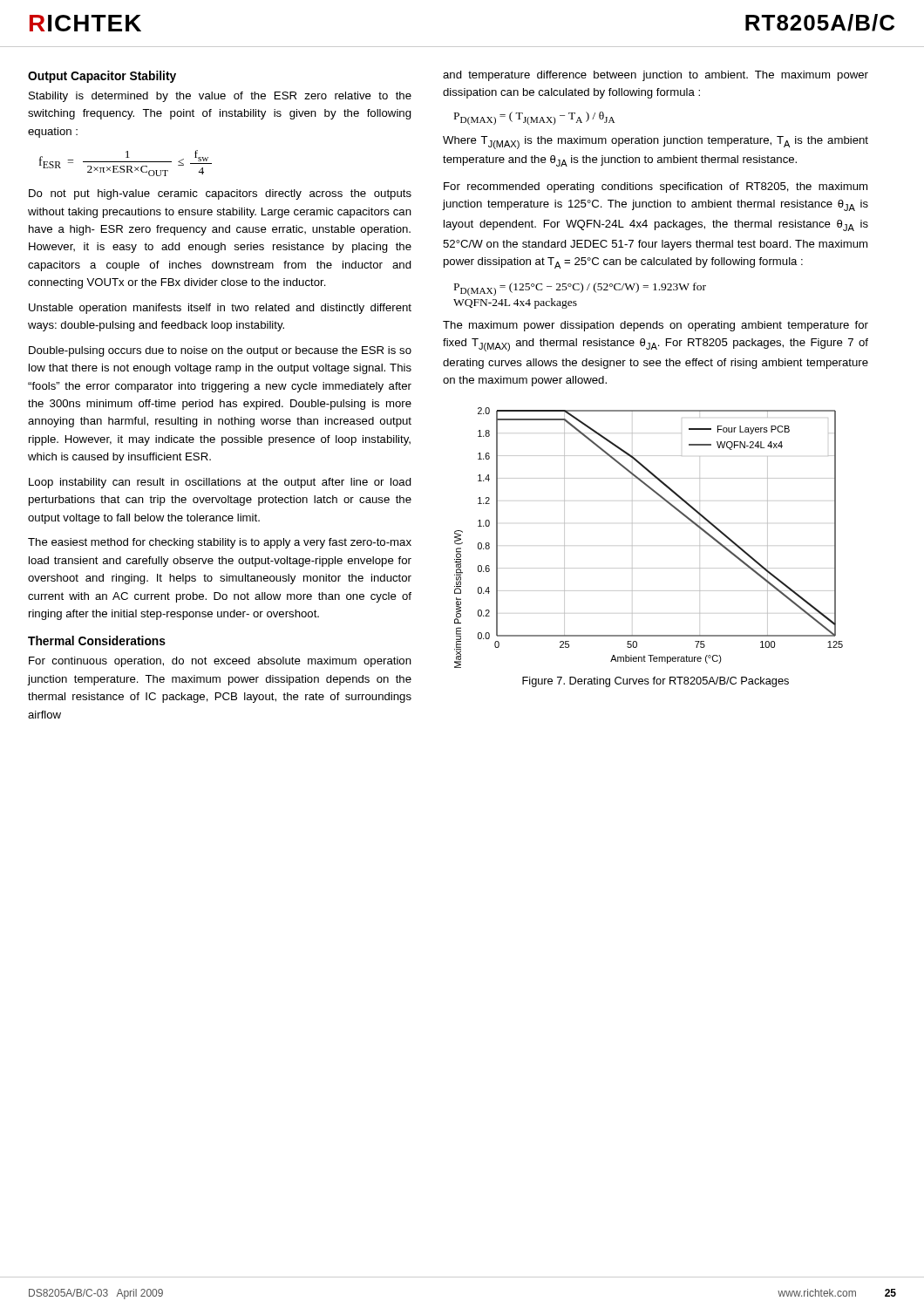924x1308 pixels.
Task: Locate the line chart
Action: (655, 533)
